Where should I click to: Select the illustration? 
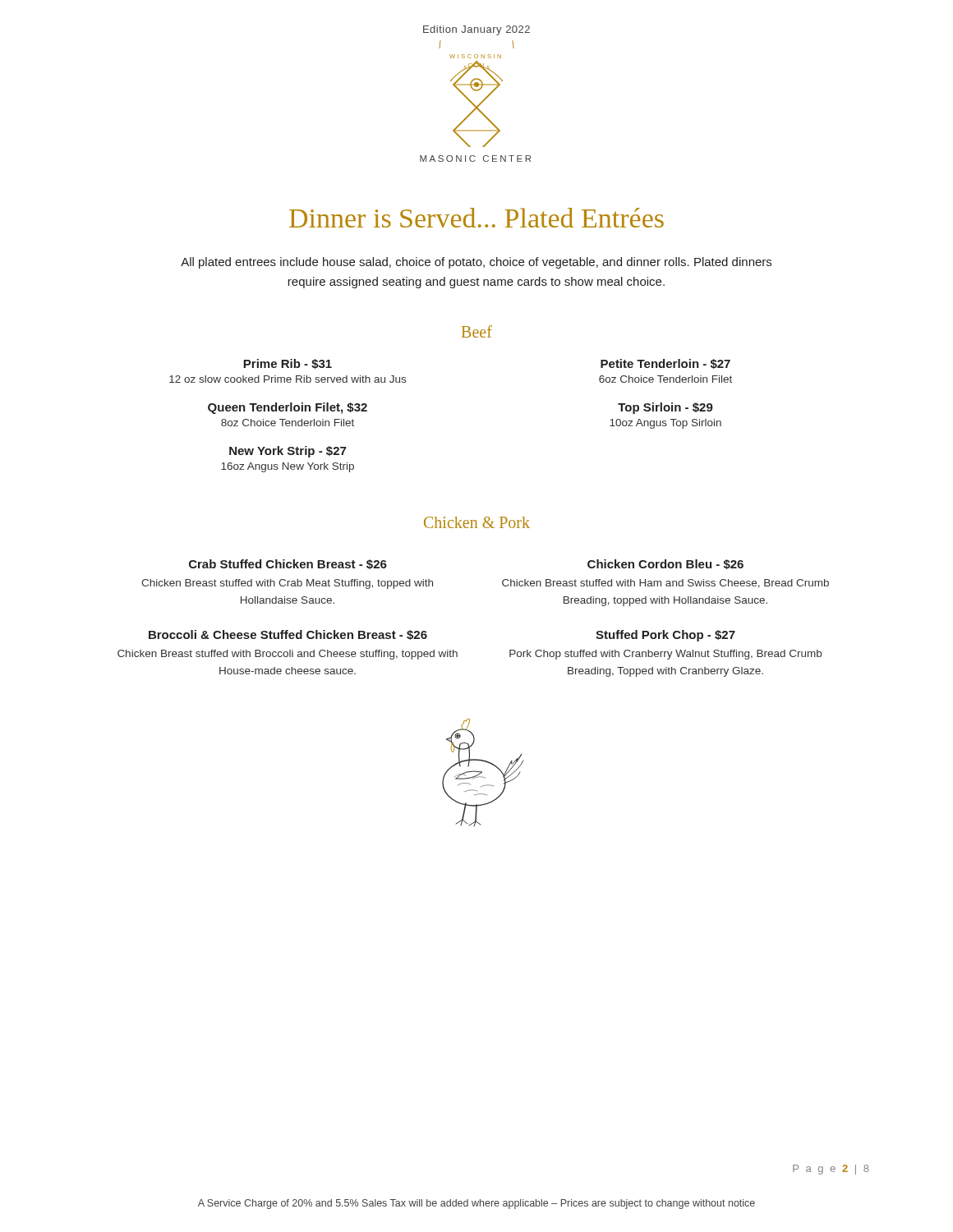pyautogui.click(x=476, y=772)
